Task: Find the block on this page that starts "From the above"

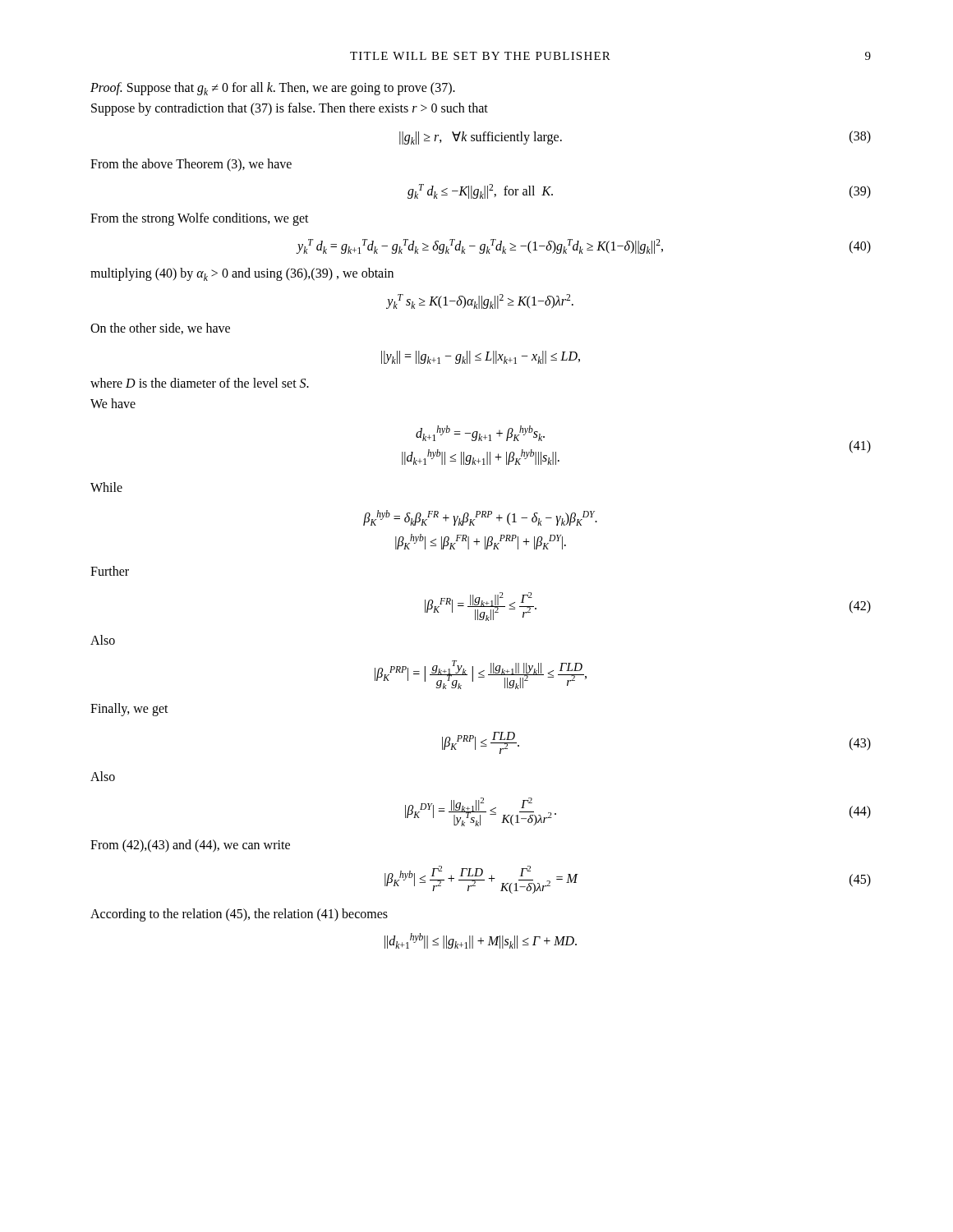Action: click(x=191, y=164)
